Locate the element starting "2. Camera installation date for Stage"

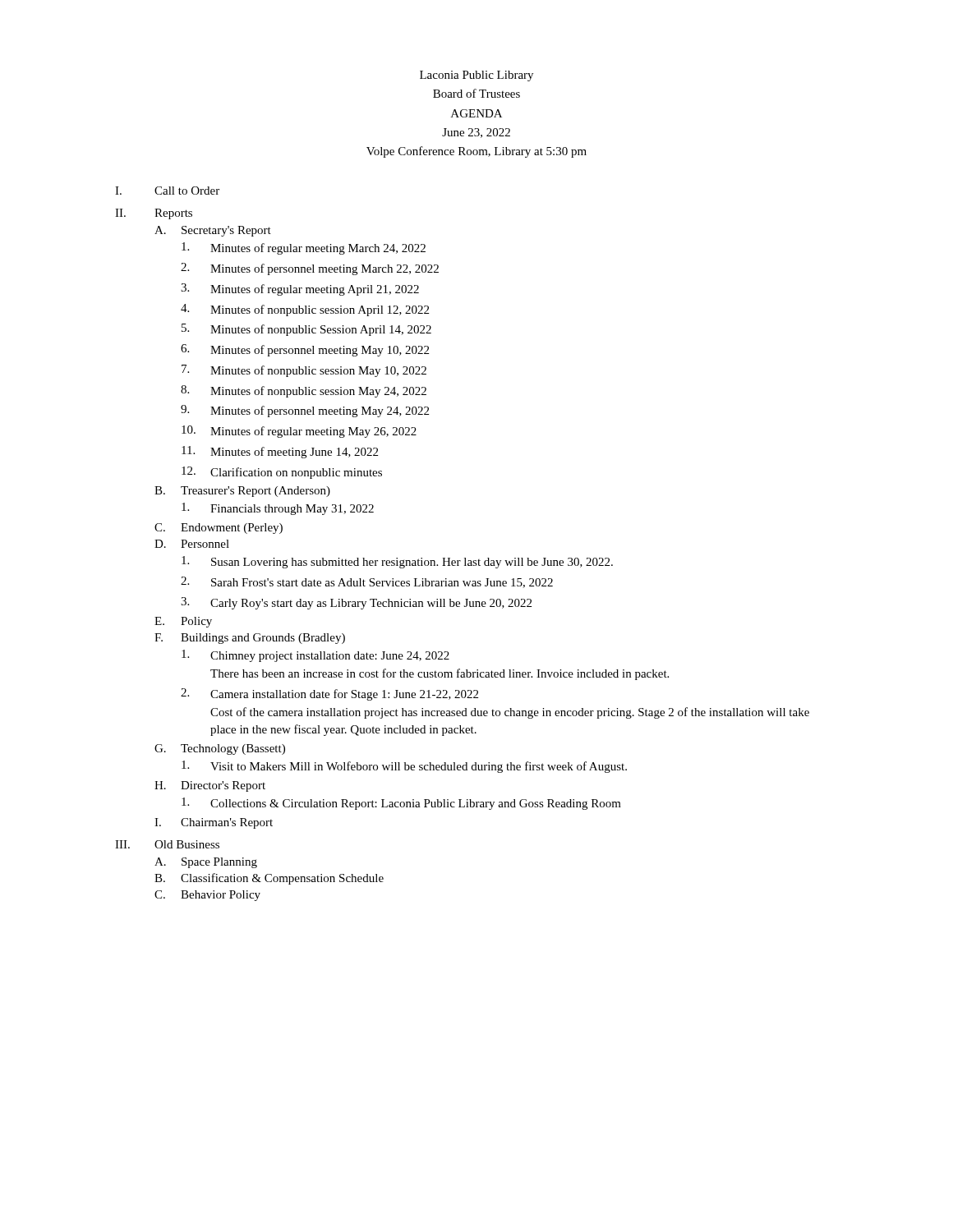509,712
